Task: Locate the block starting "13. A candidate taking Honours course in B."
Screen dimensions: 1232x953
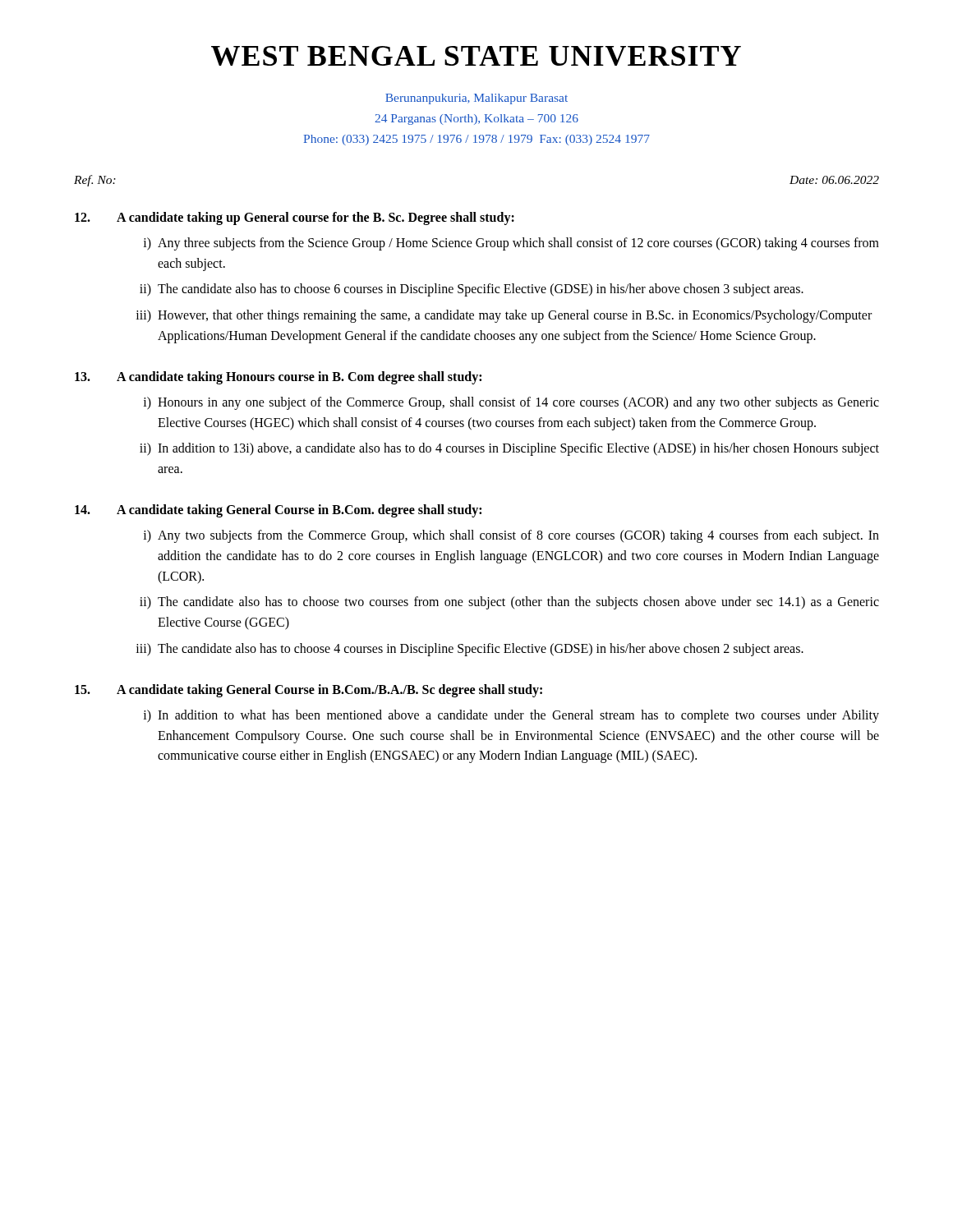Action: pos(278,377)
